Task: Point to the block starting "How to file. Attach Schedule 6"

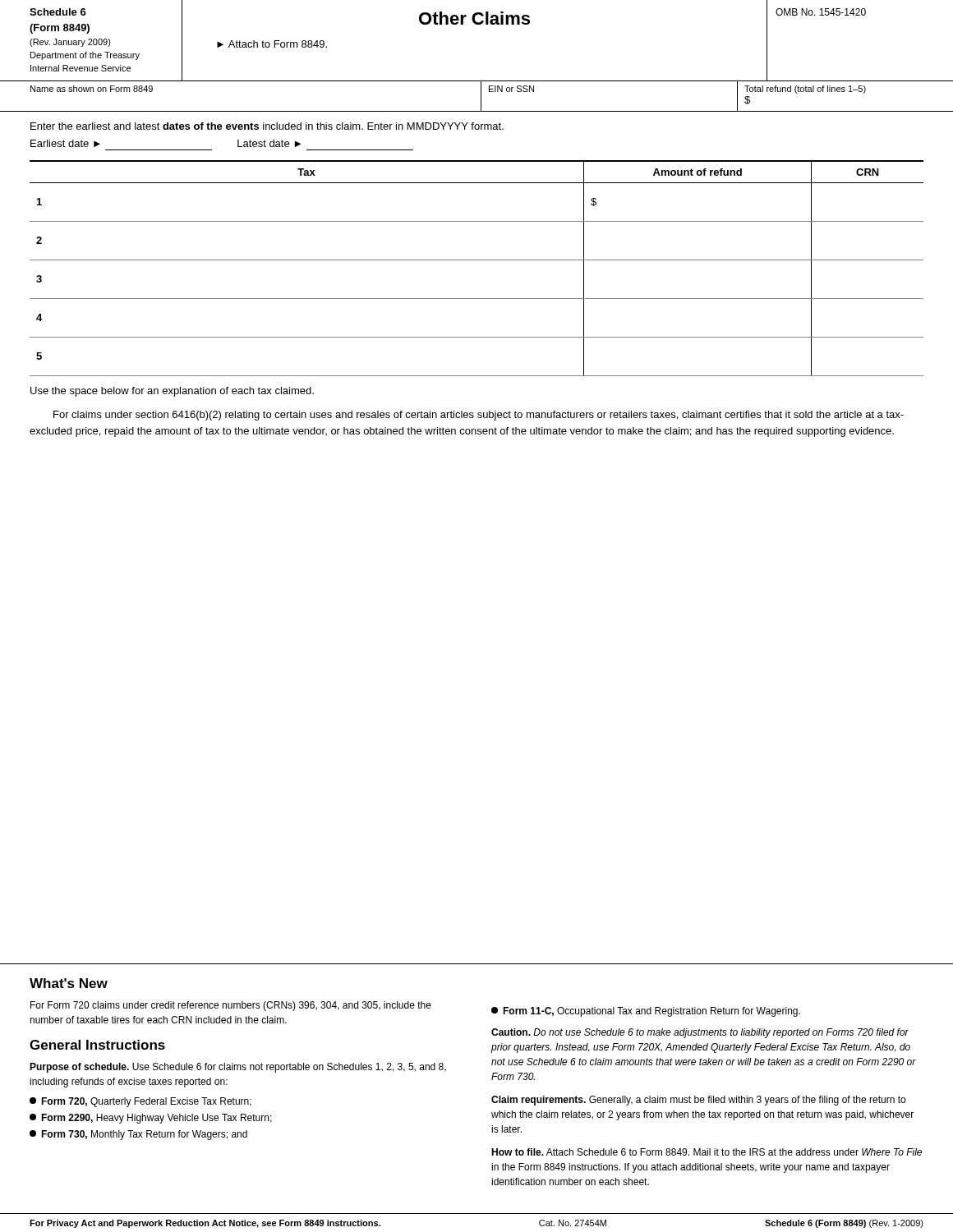Action: tap(707, 1167)
